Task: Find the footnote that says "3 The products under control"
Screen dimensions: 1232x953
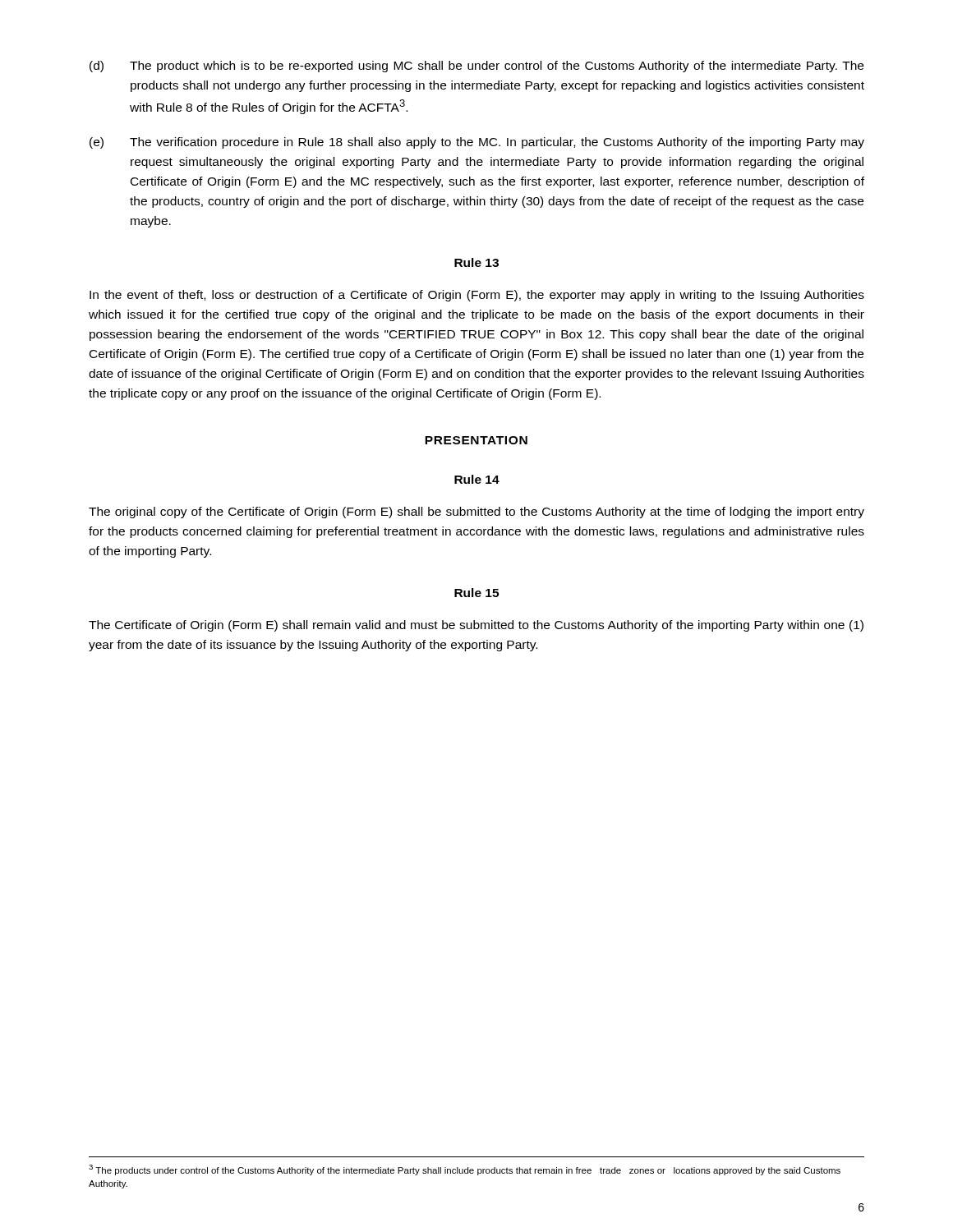Action: tap(465, 1175)
